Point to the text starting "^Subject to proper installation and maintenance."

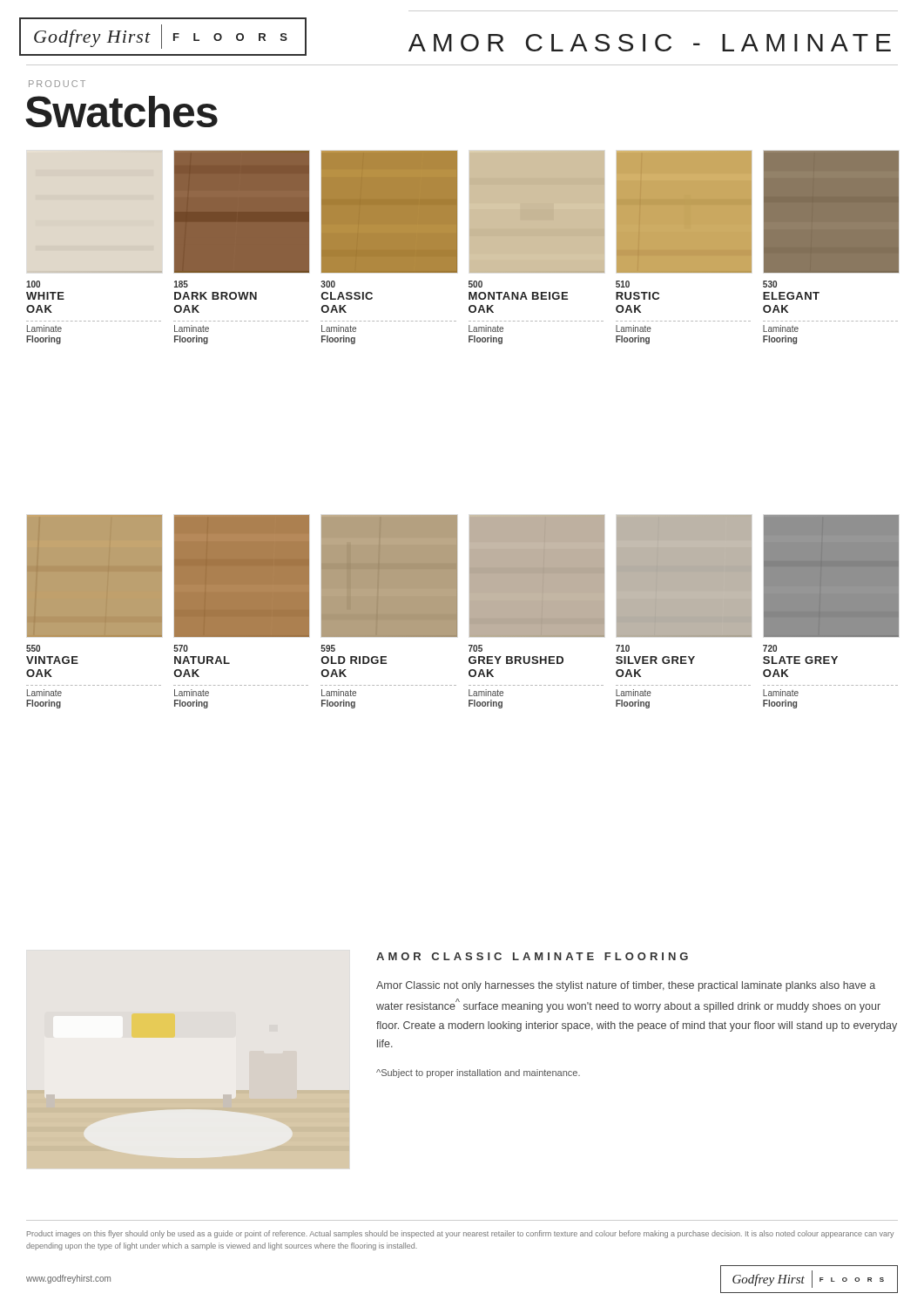[x=478, y=1073]
